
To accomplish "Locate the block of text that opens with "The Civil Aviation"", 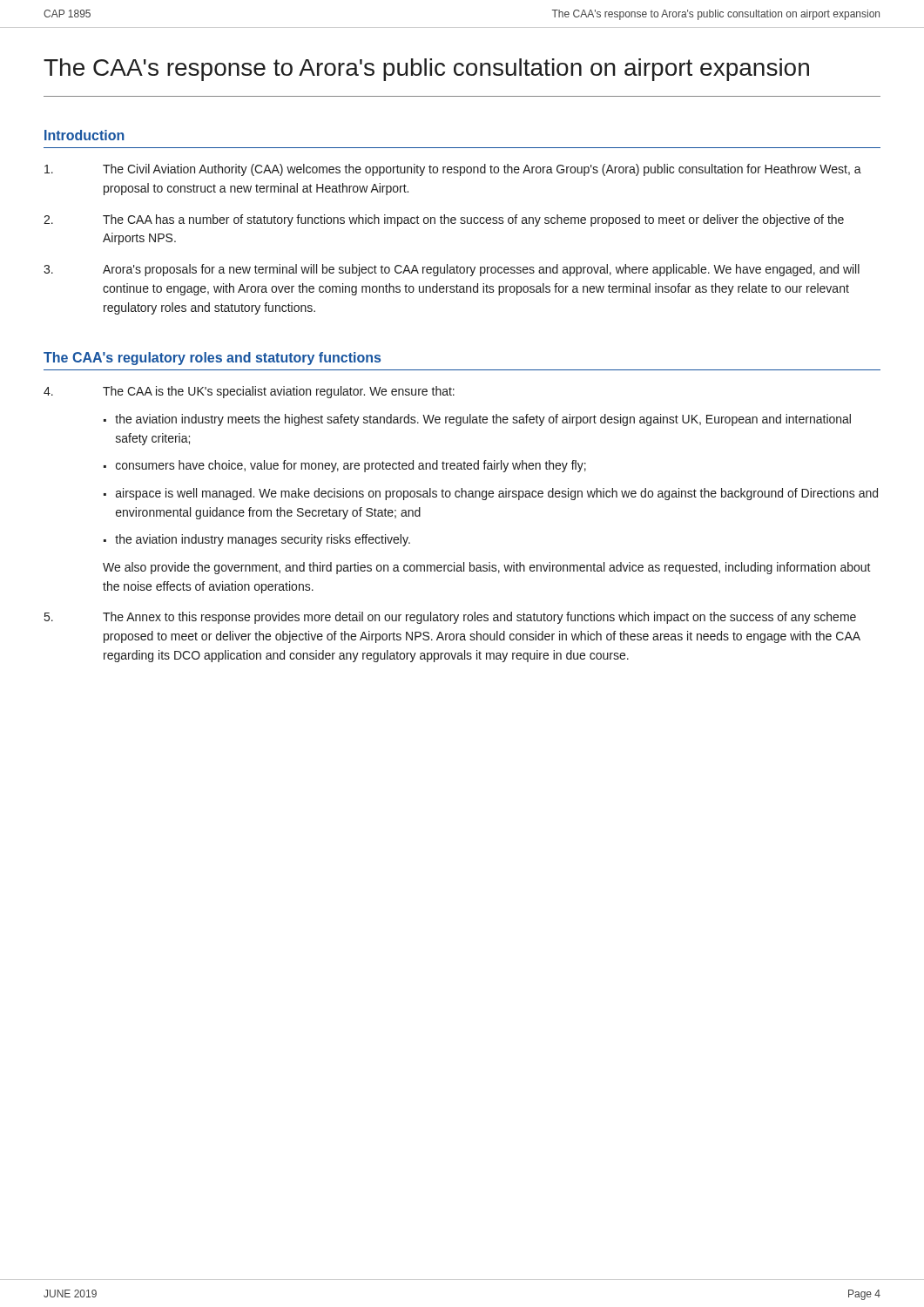I will (x=462, y=180).
